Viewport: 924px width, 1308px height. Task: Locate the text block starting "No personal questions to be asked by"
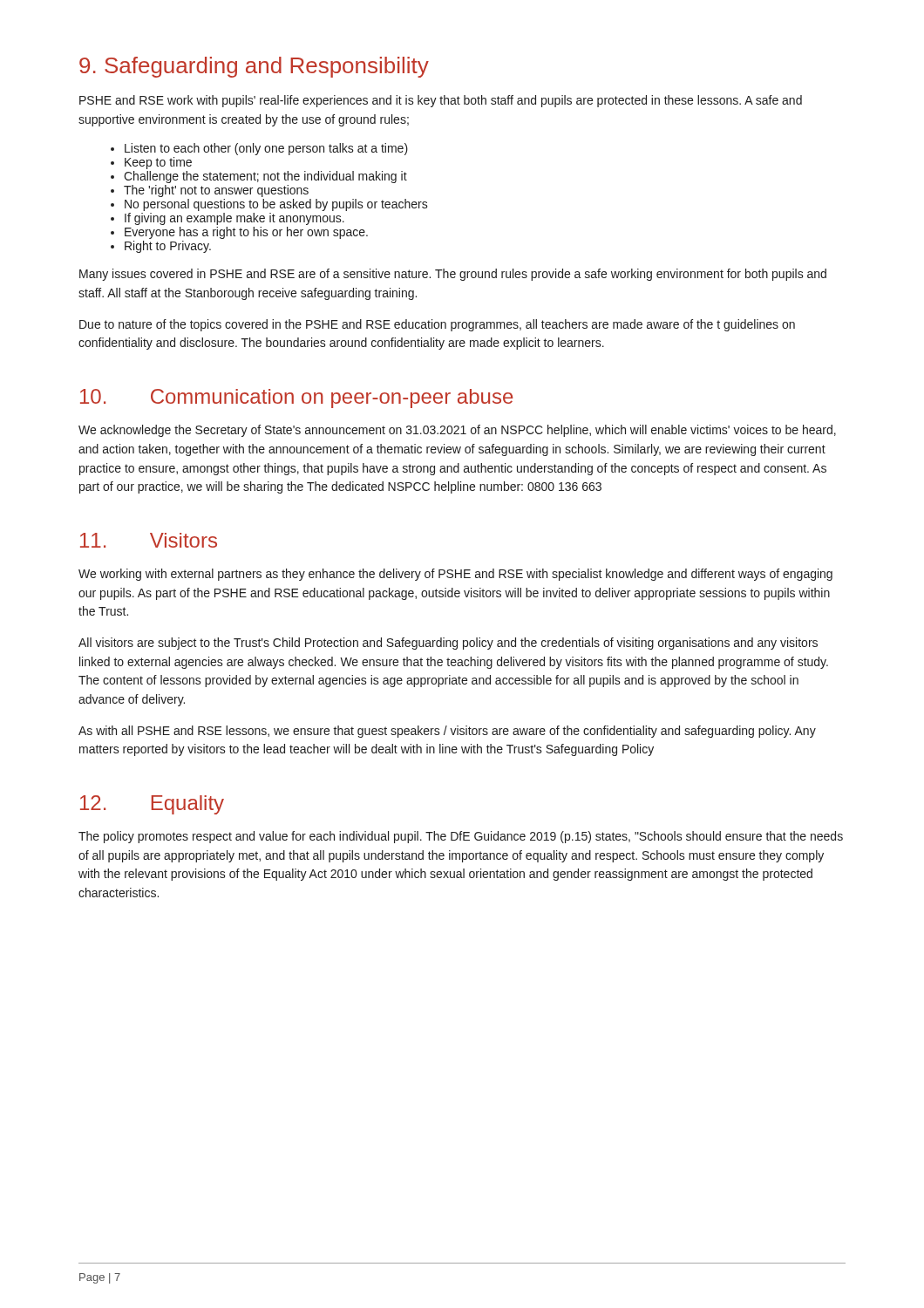[x=276, y=204]
